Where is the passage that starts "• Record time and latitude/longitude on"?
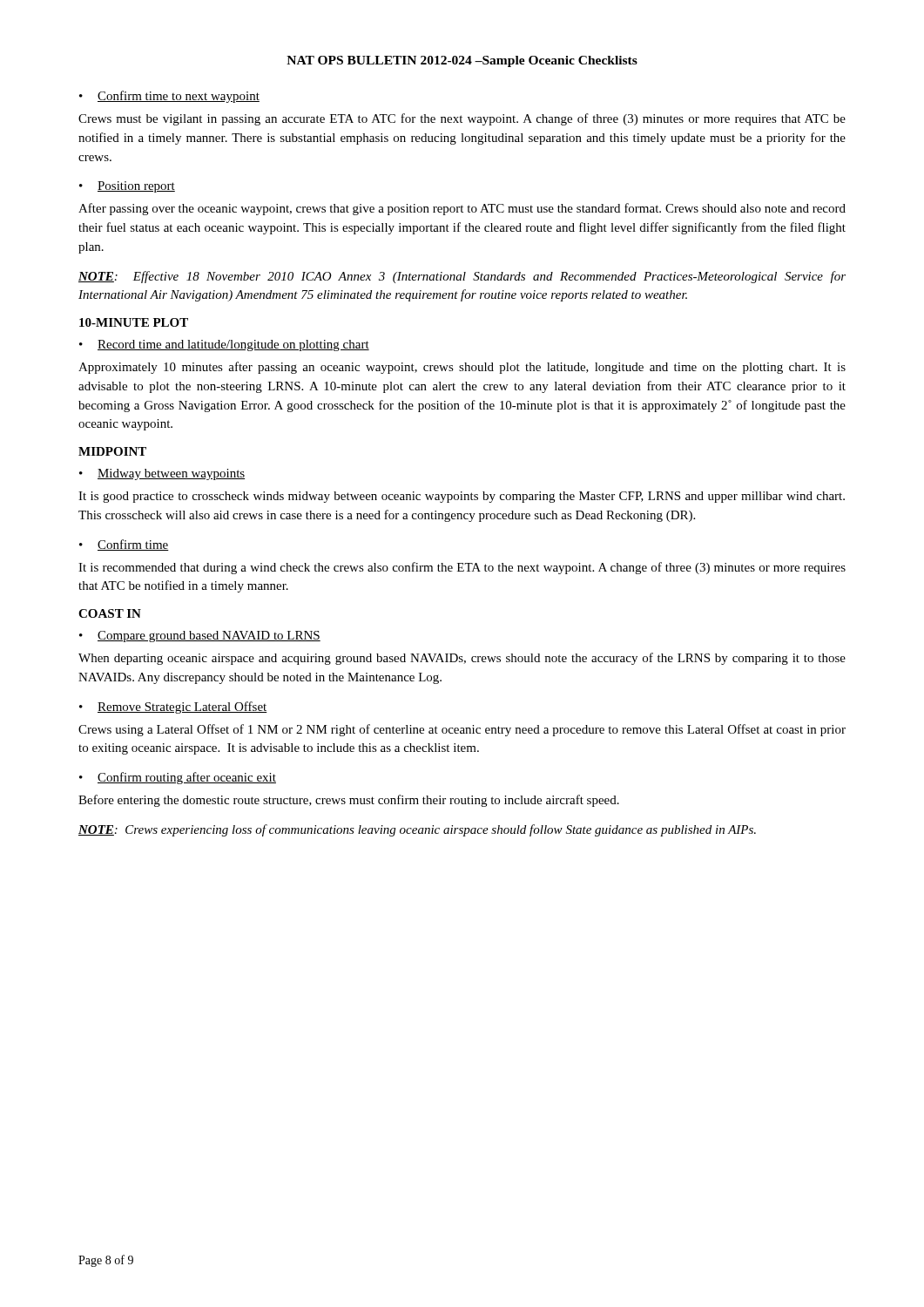This screenshot has height=1307, width=924. point(224,345)
